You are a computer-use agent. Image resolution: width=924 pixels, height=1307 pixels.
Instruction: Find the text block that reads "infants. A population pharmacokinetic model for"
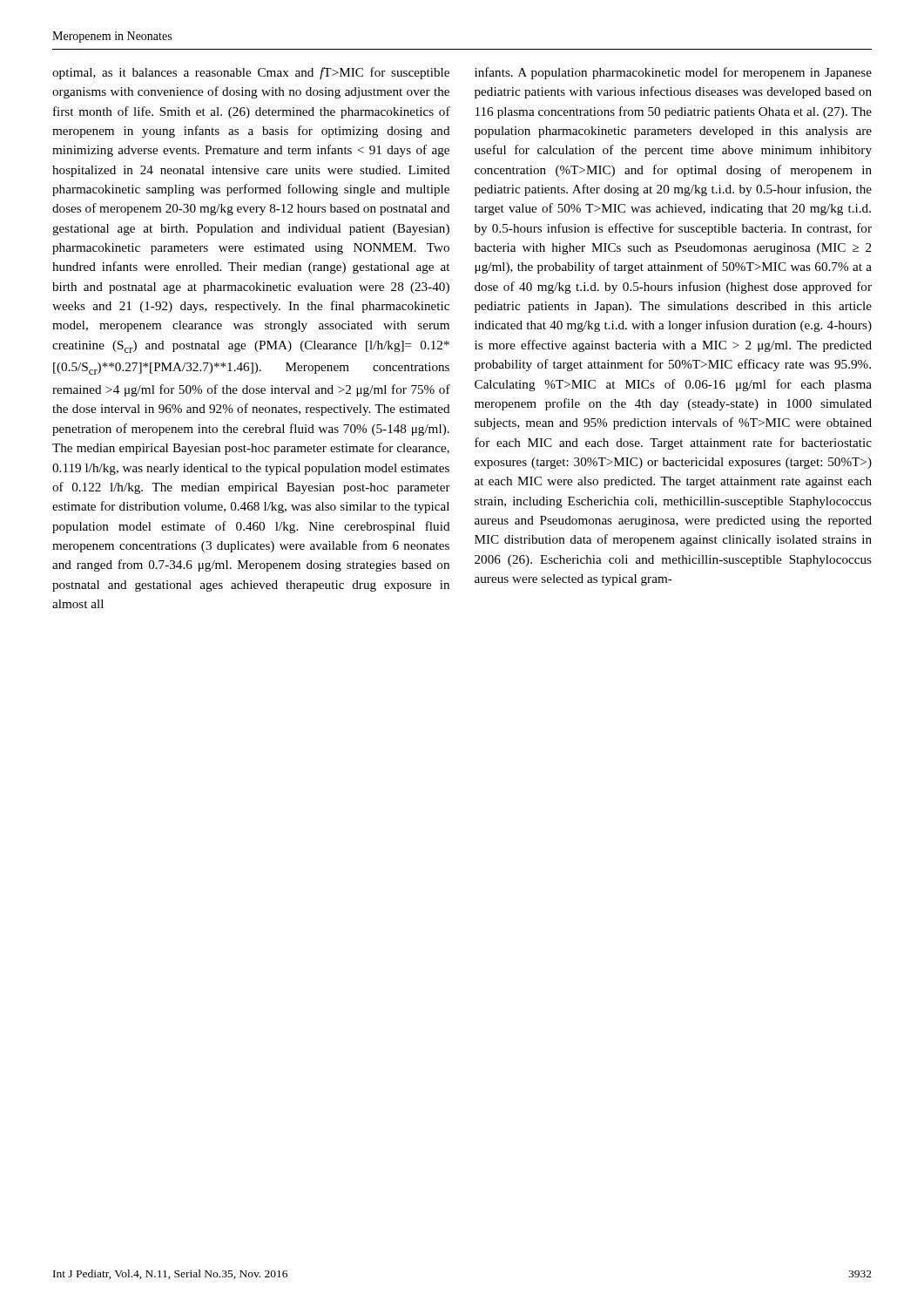coord(673,325)
